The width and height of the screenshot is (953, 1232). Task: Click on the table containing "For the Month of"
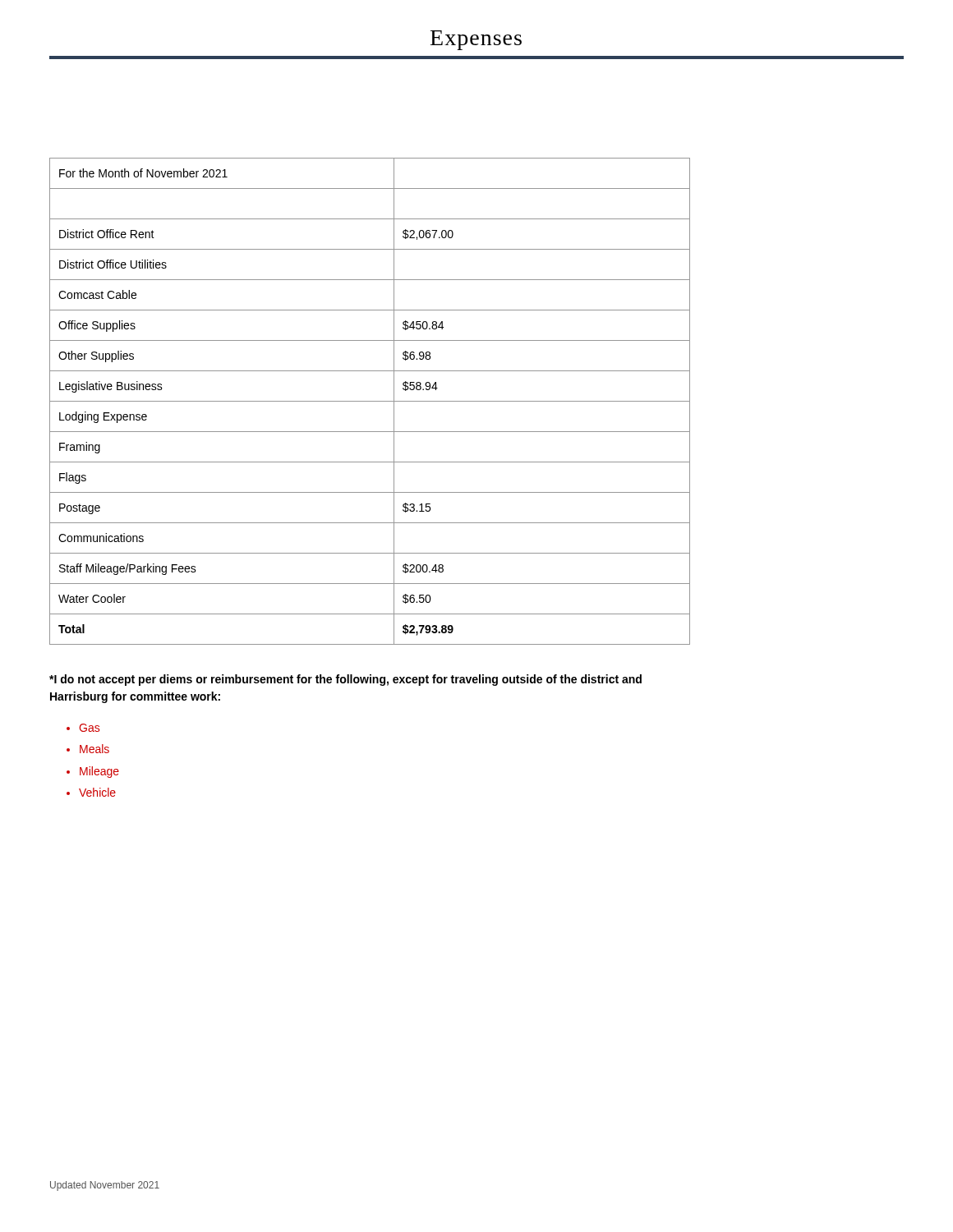pos(476,401)
